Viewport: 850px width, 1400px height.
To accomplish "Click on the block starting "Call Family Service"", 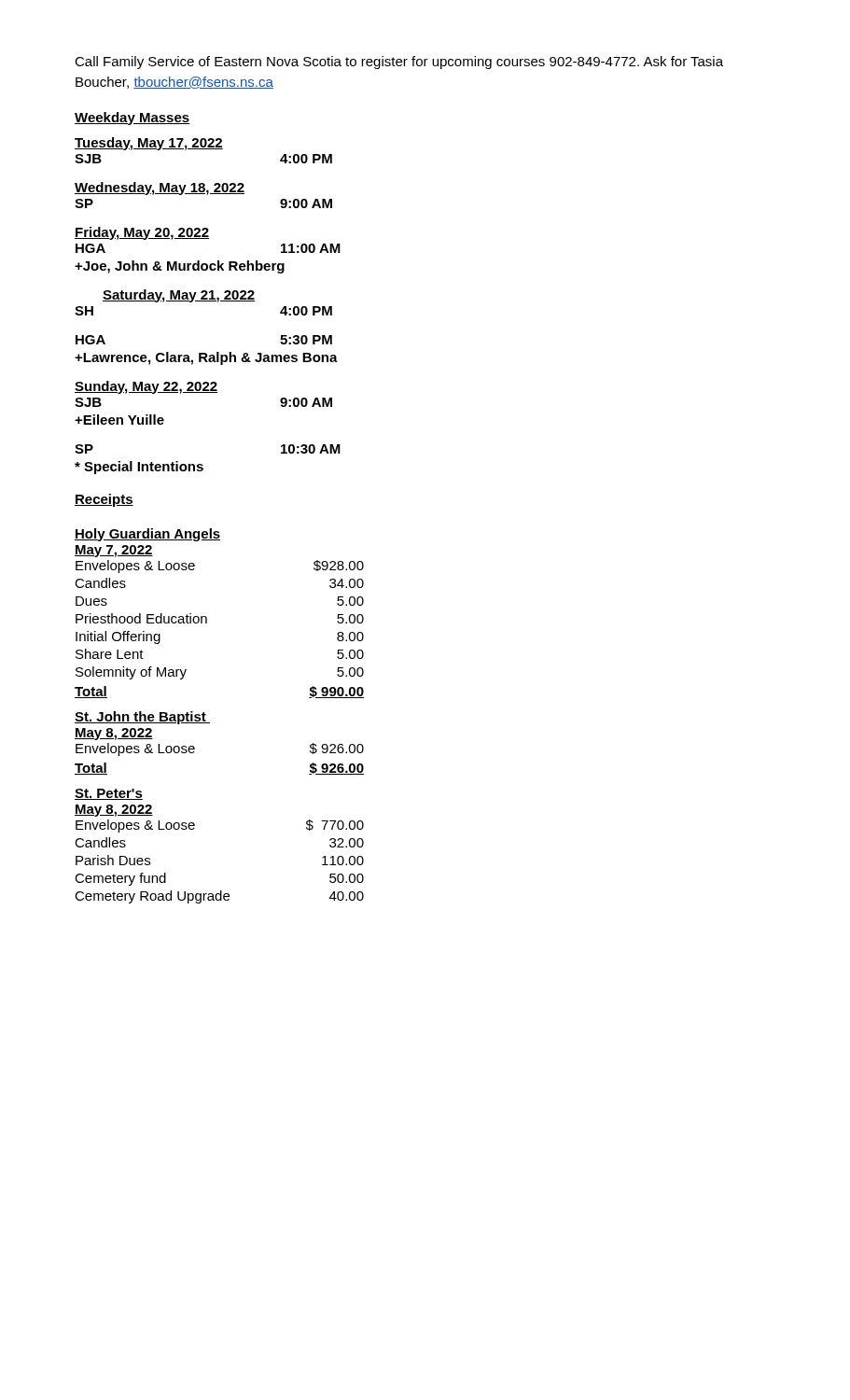I will [x=399, y=71].
